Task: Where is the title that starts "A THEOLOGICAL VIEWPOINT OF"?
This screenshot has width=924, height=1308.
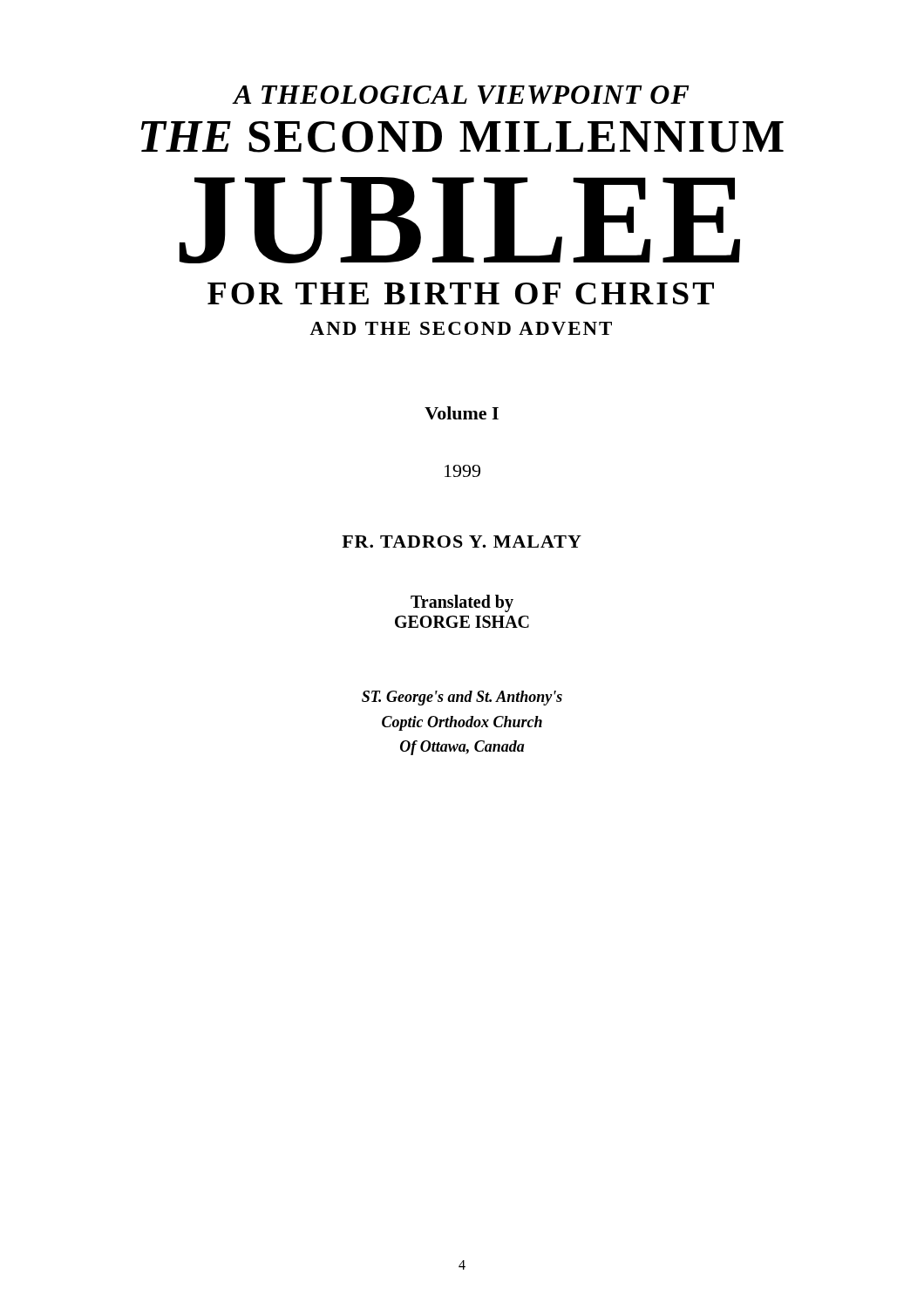Action: (x=462, y=210)
